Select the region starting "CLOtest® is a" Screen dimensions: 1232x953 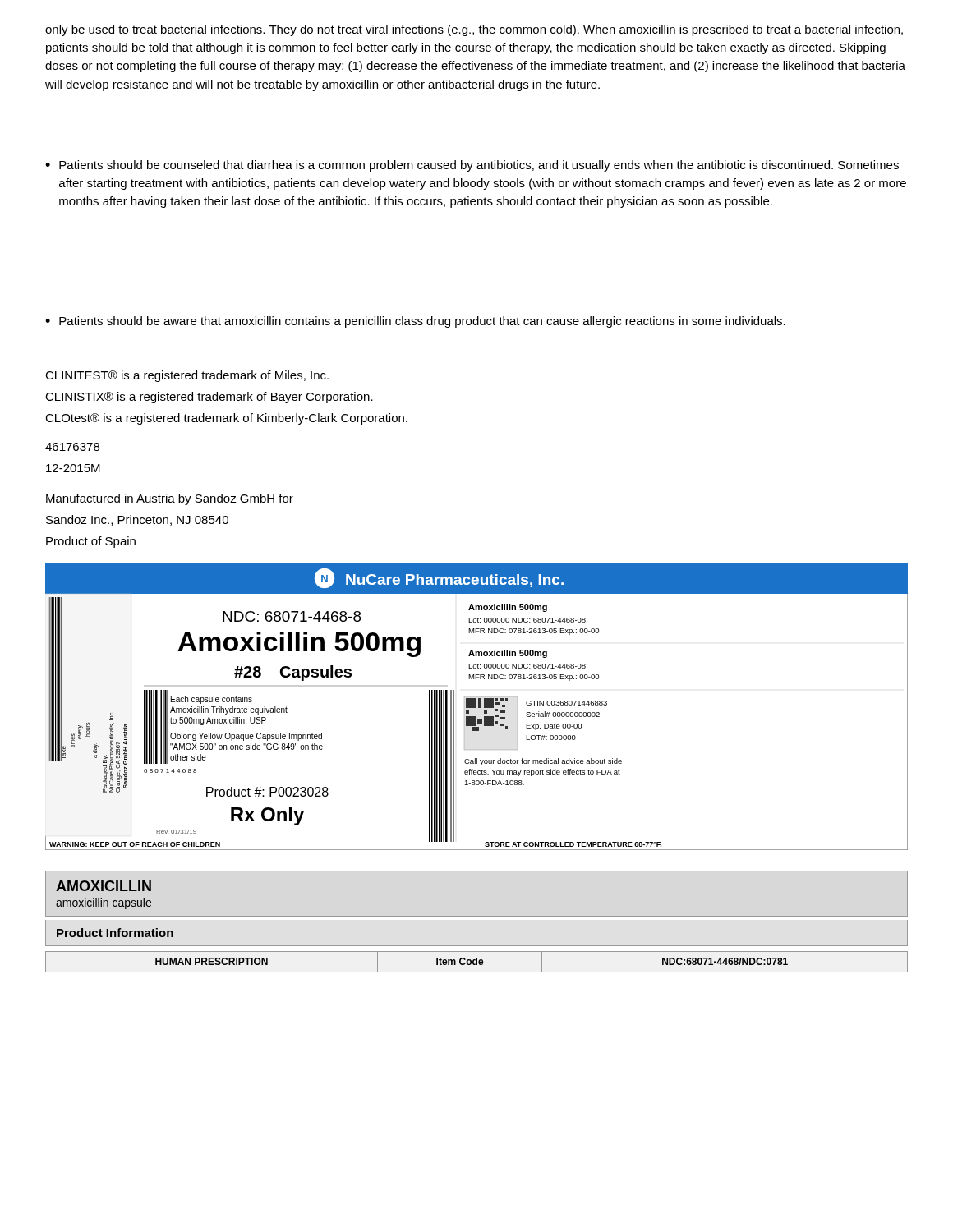(227, 418)
